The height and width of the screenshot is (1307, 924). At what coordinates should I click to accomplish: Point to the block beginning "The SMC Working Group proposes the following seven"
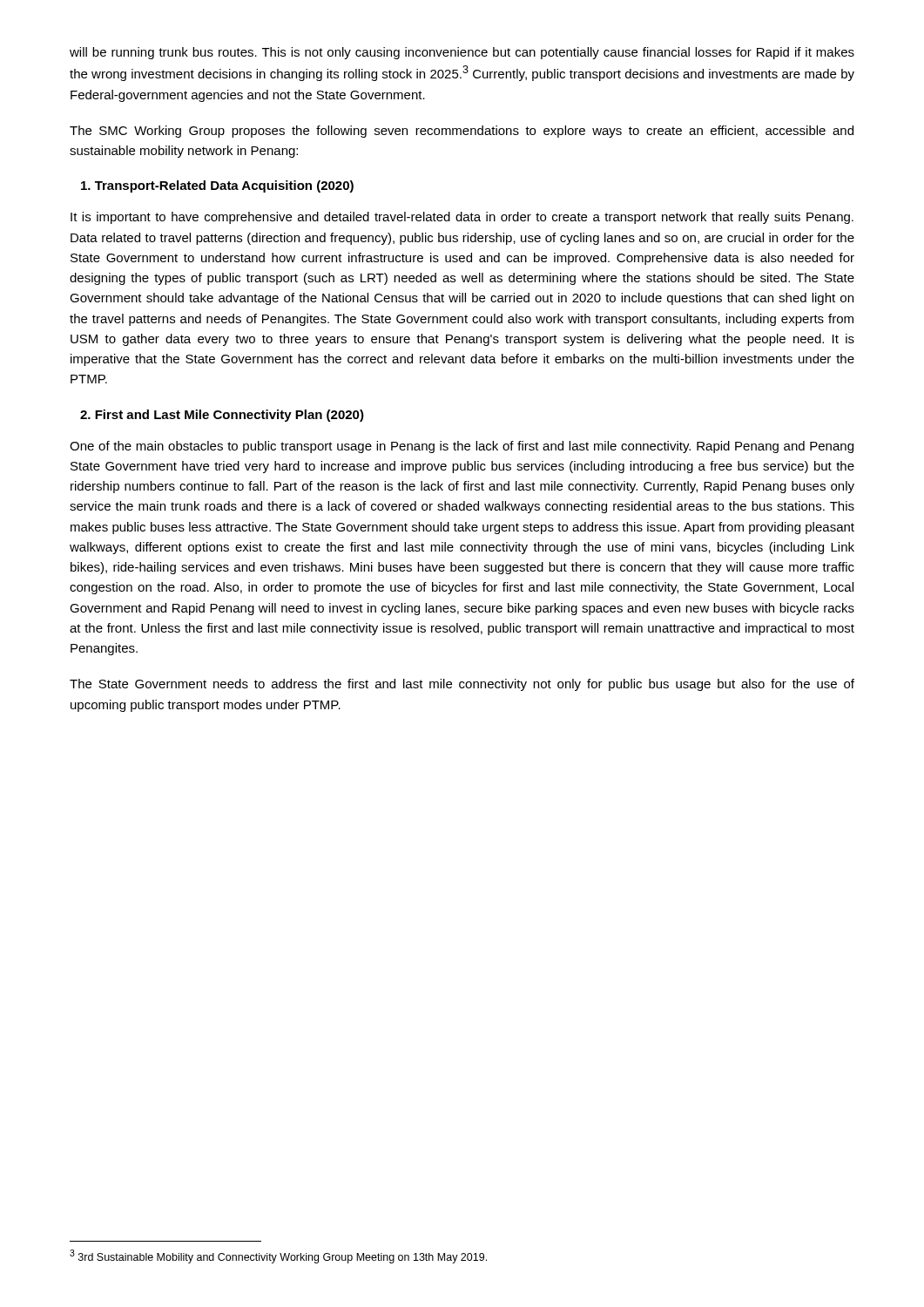tap(462, 140)
